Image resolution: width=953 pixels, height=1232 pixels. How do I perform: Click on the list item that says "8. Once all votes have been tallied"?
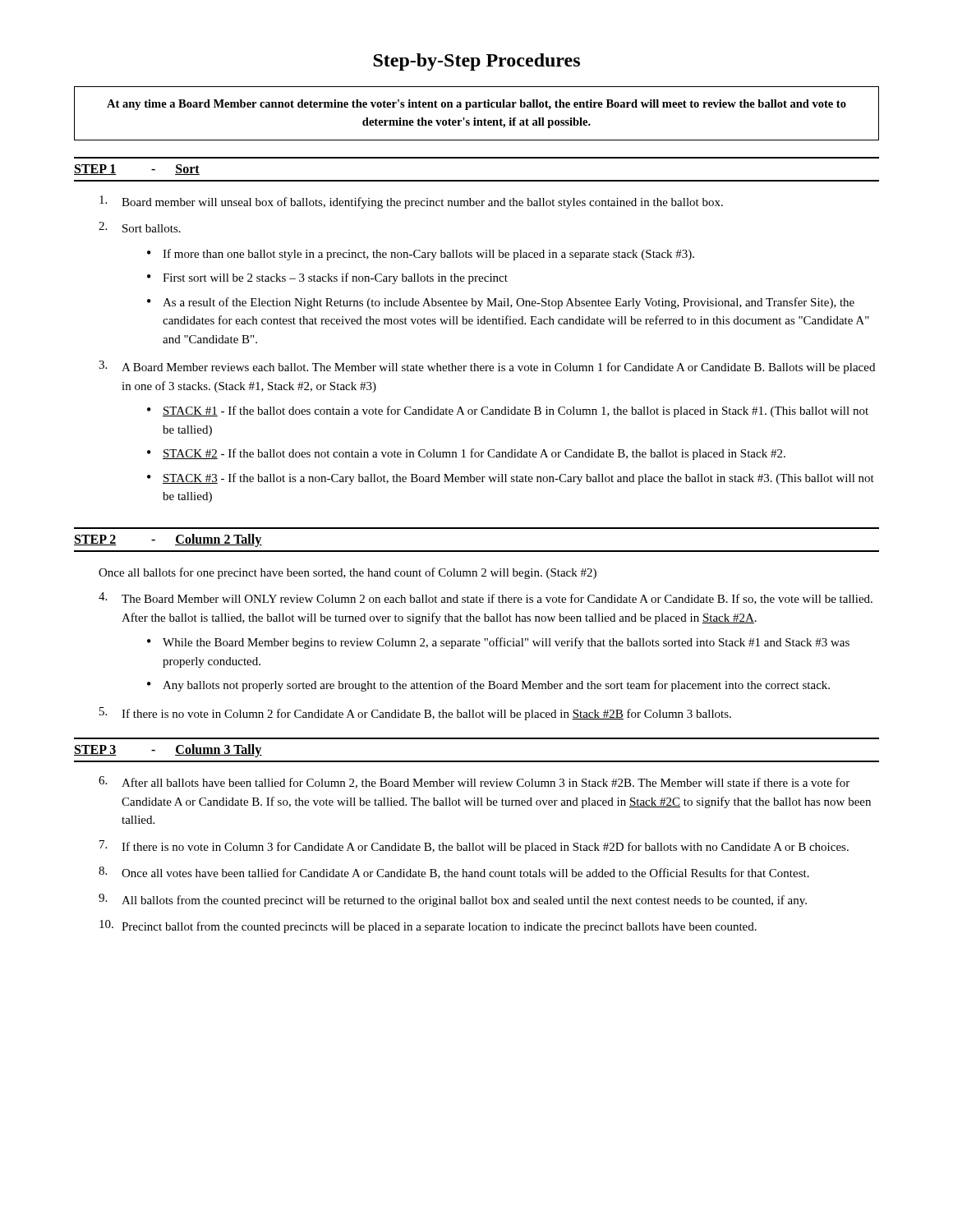click(489, 873)
